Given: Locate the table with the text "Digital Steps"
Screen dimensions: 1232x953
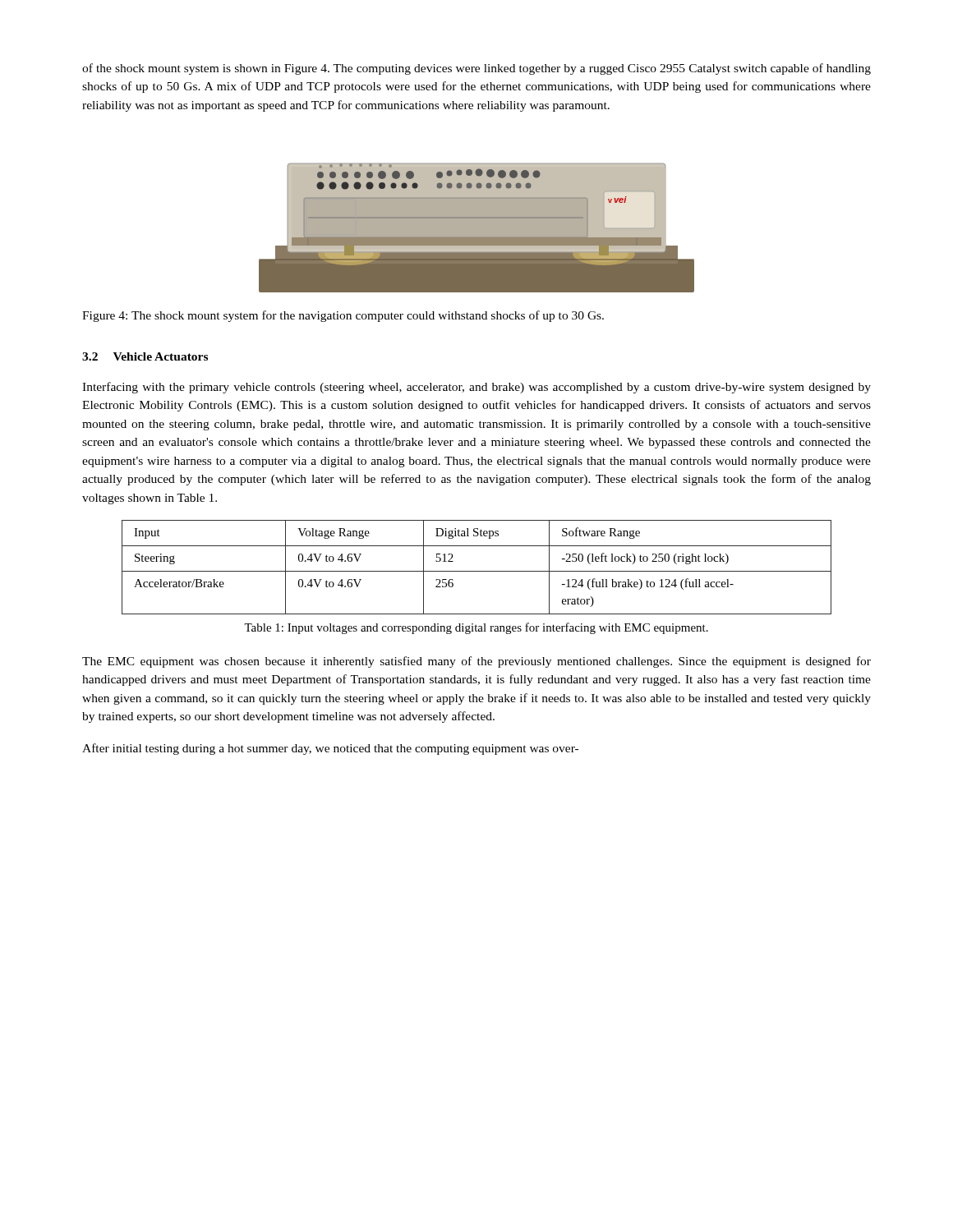Looking at the screenshot, I should [476, 567].
